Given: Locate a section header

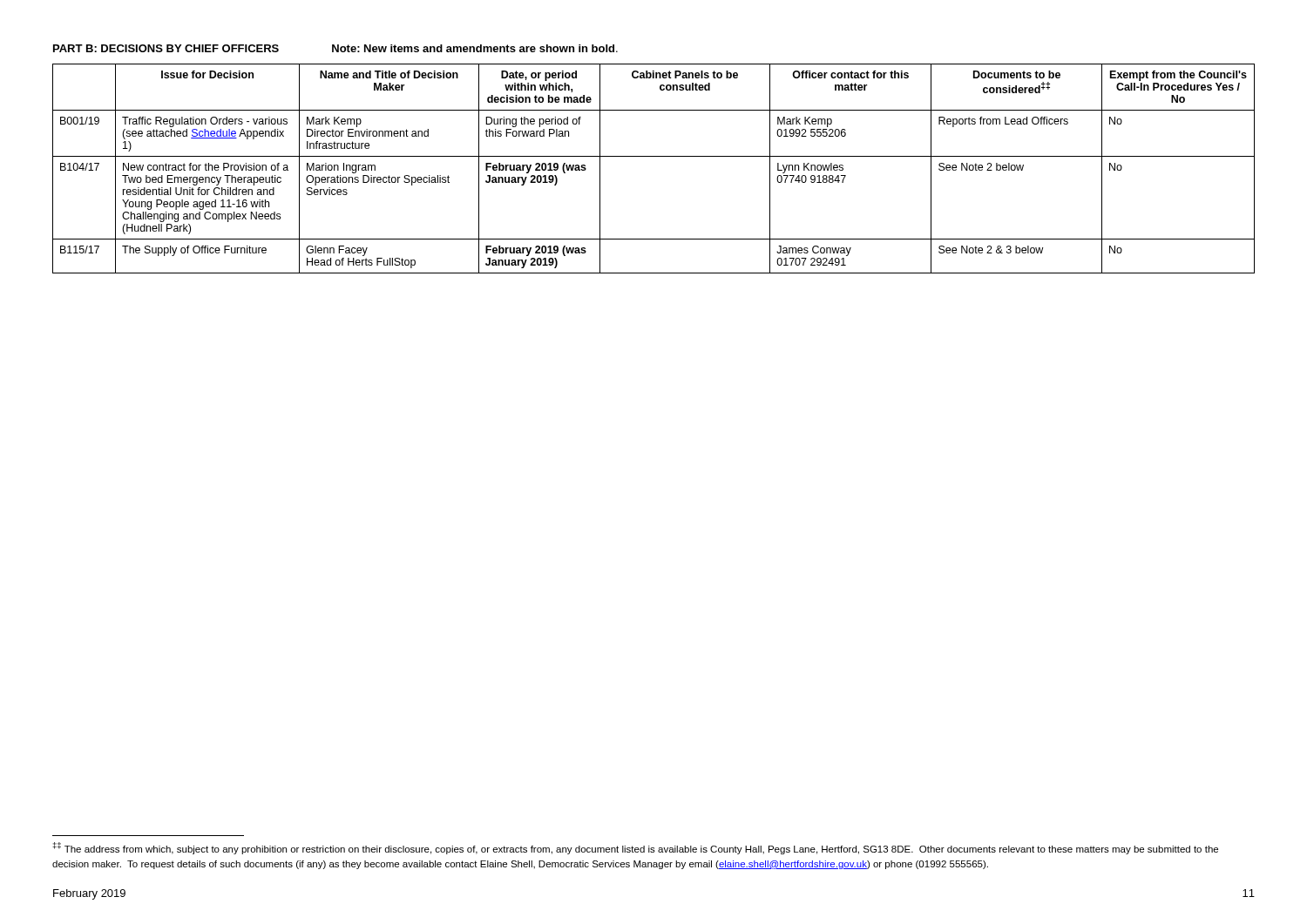Looking at the screenshot, I should coord(335,48).
